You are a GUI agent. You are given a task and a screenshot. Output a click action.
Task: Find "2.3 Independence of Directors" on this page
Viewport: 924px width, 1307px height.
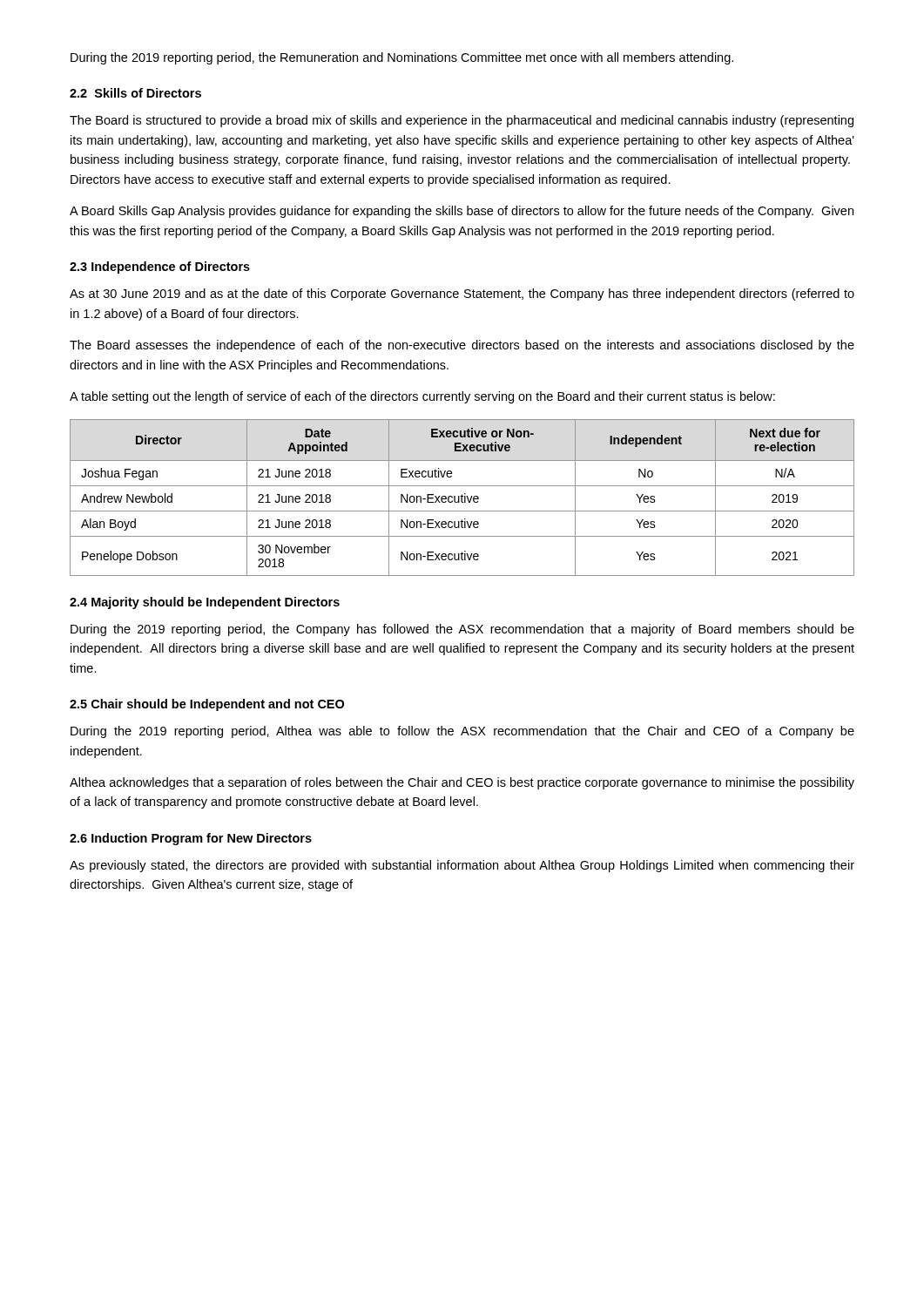coord(160,267)
